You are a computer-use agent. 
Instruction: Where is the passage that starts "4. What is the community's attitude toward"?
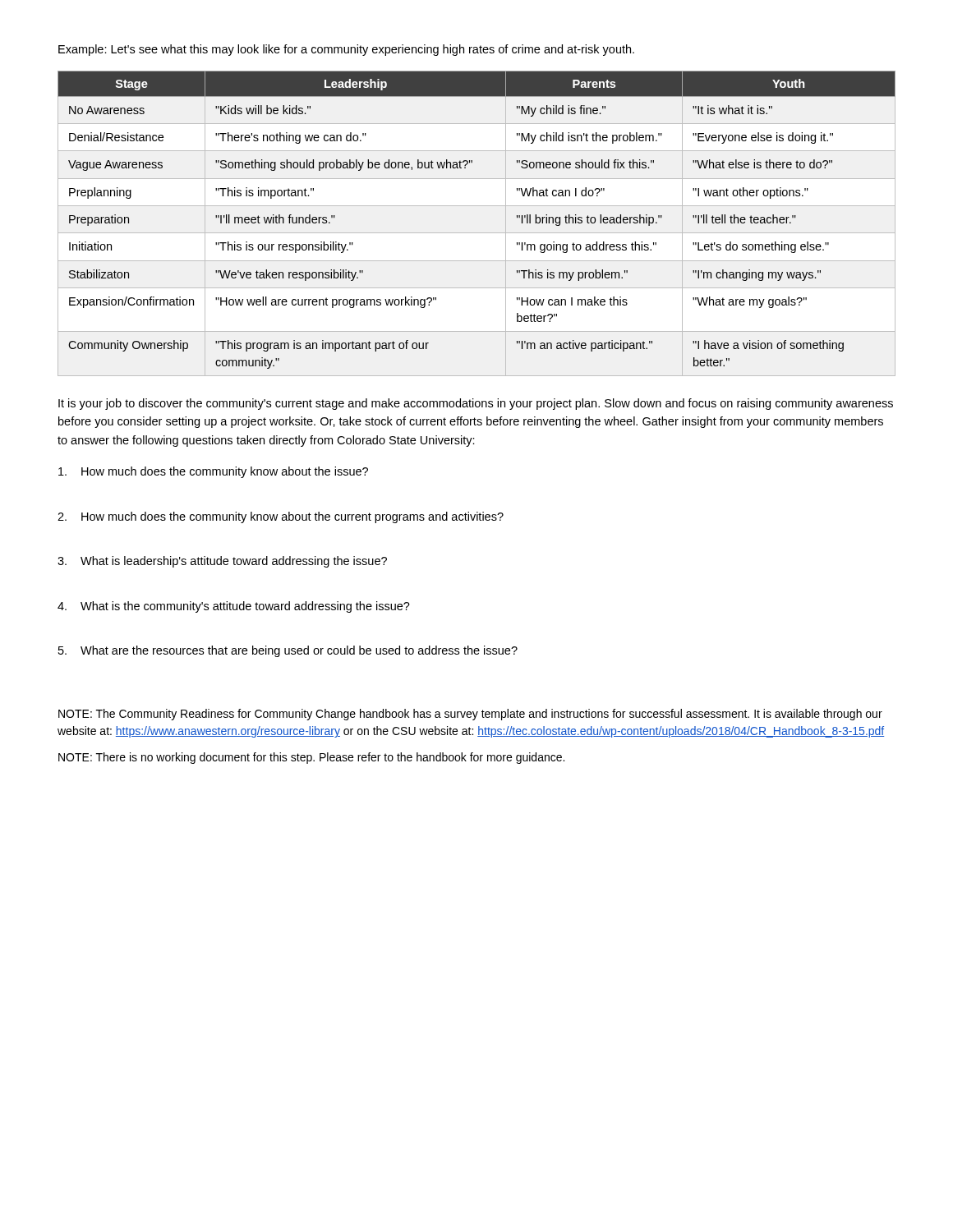point(234,606)
